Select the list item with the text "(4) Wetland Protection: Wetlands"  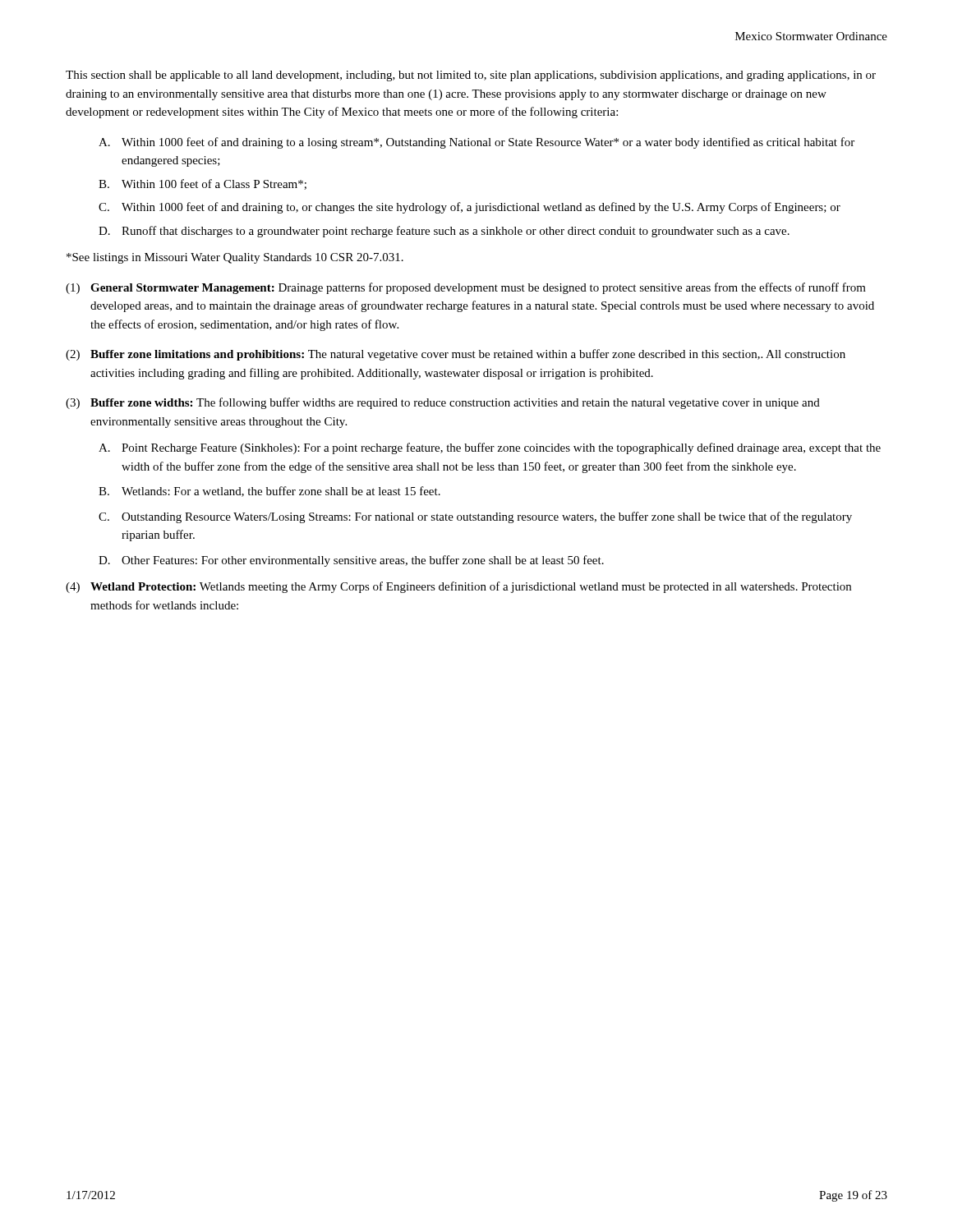[476, 596]
